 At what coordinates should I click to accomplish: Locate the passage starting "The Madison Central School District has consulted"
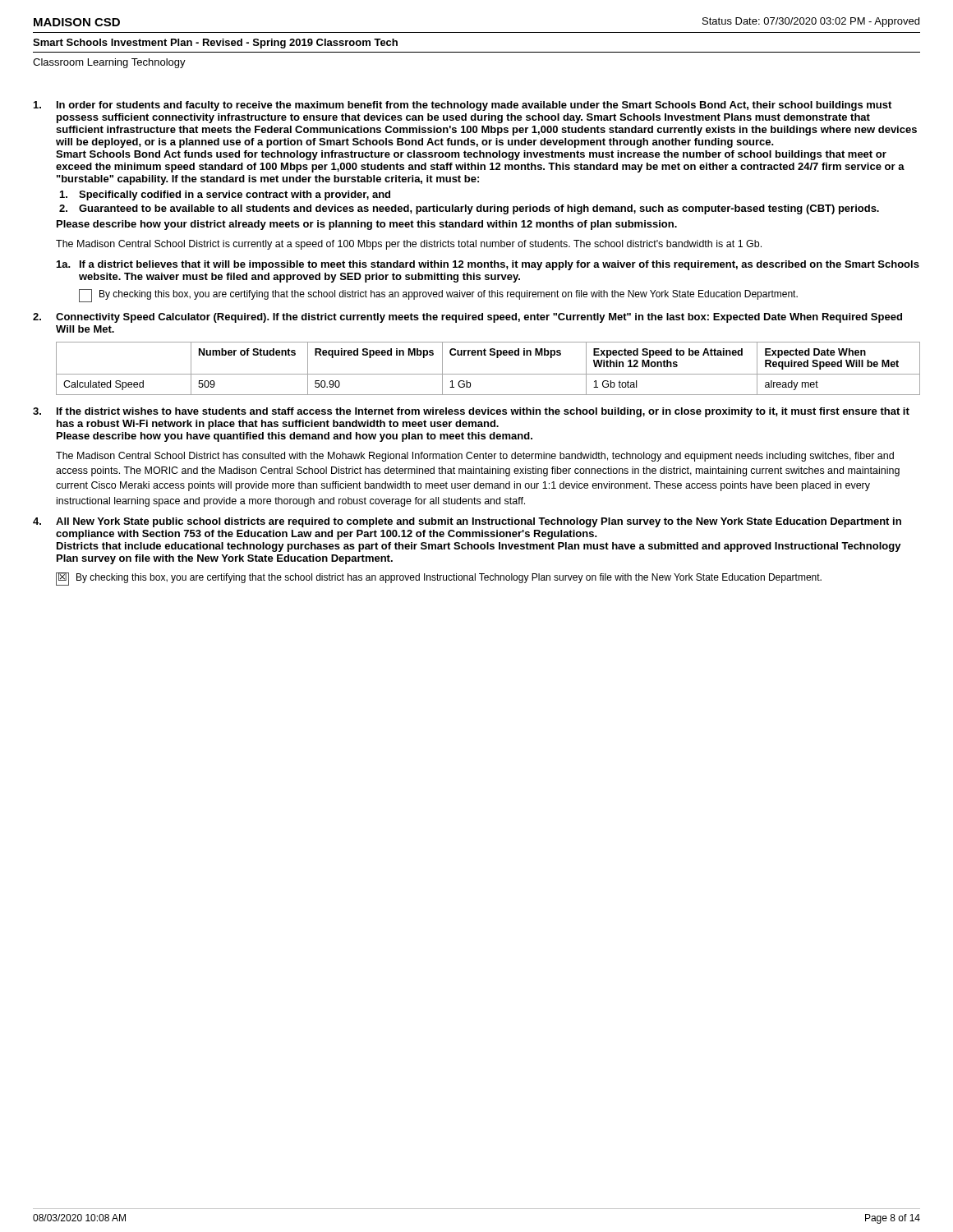click(478, 478)
